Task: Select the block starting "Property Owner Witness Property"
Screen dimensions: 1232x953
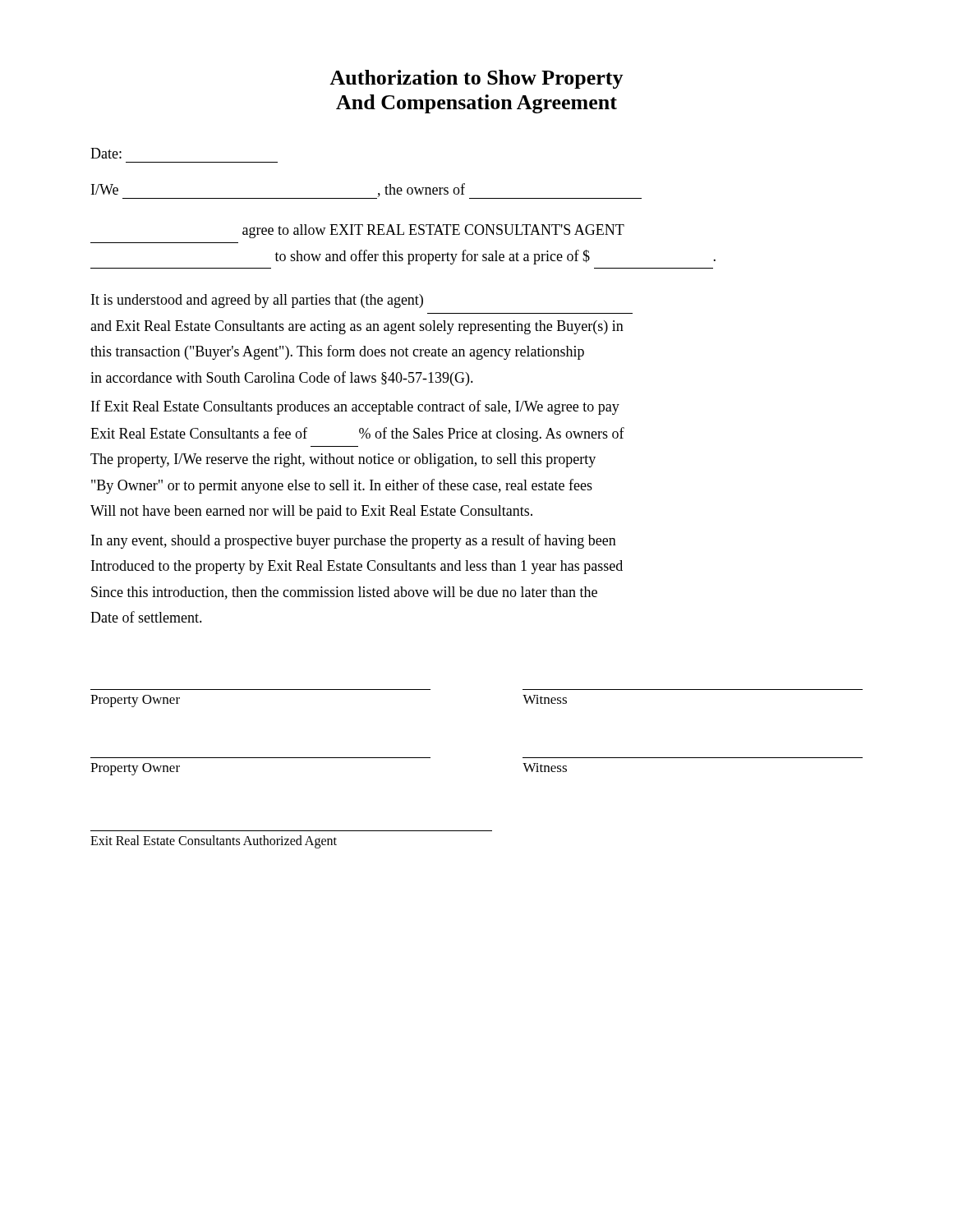Action: pos(129,701)
